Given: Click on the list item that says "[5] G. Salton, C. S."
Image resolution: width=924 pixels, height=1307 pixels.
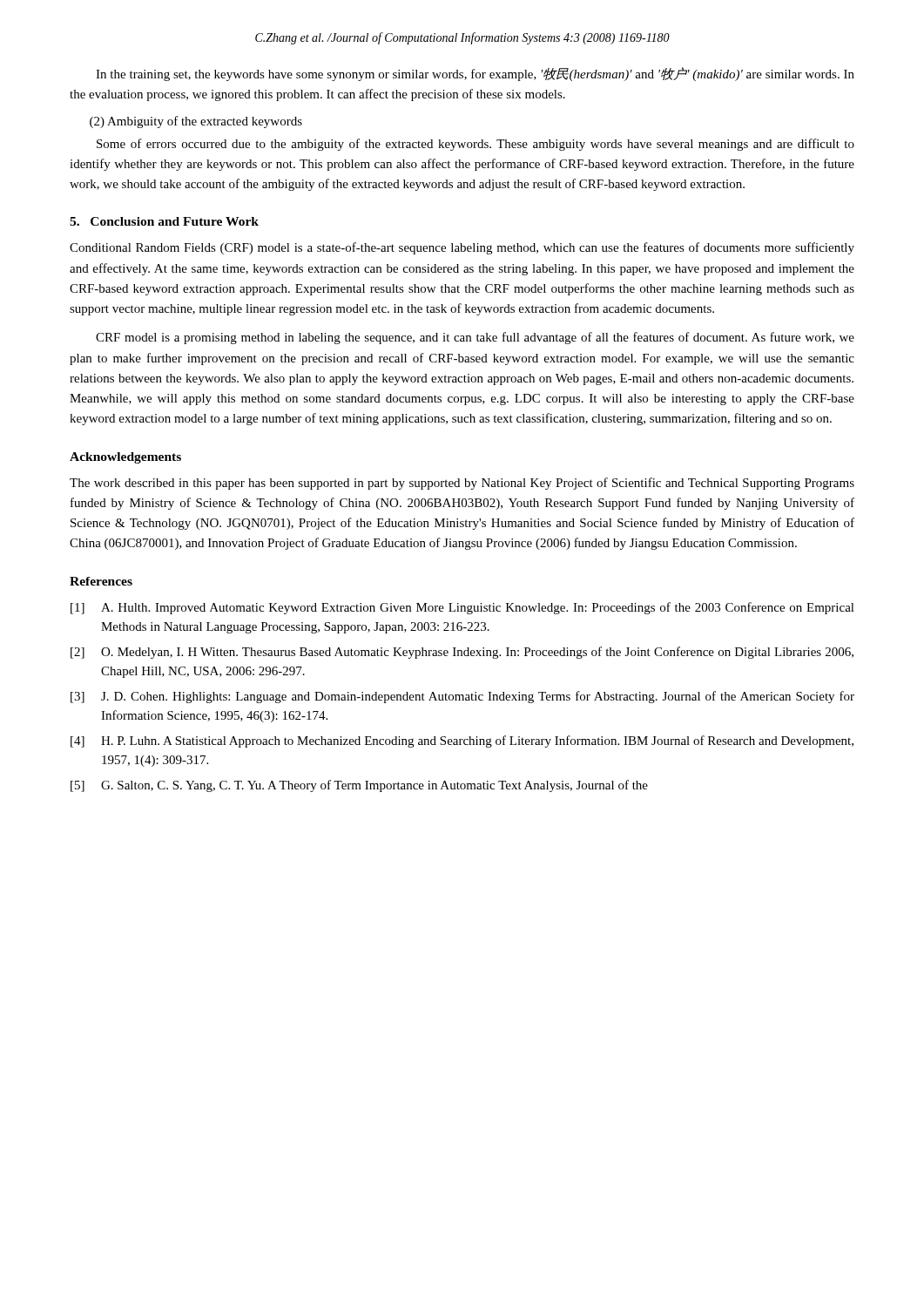Looking at the screenshot, I should pos(462,785).
